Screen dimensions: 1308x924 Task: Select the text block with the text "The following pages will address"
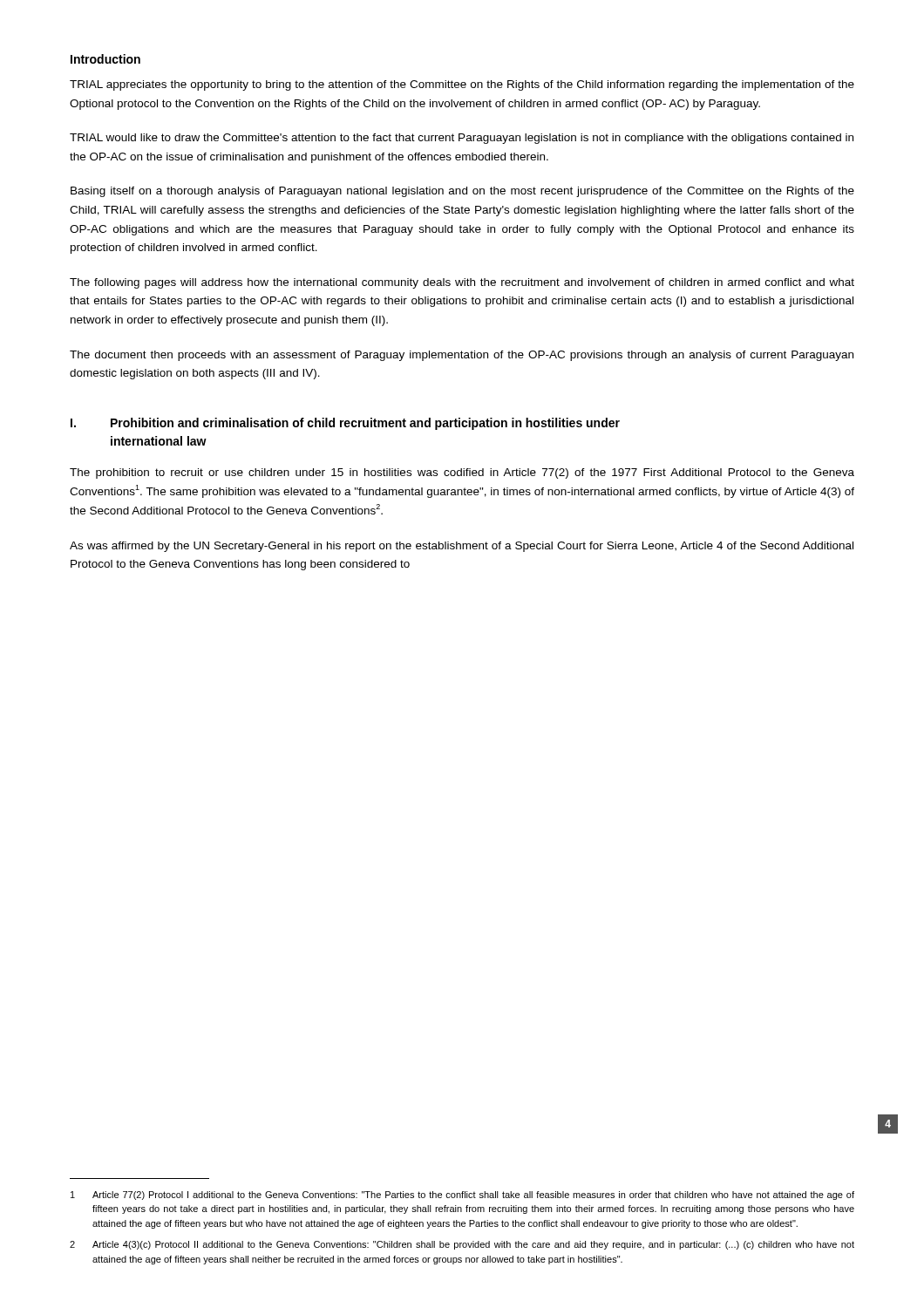point(462,301)
